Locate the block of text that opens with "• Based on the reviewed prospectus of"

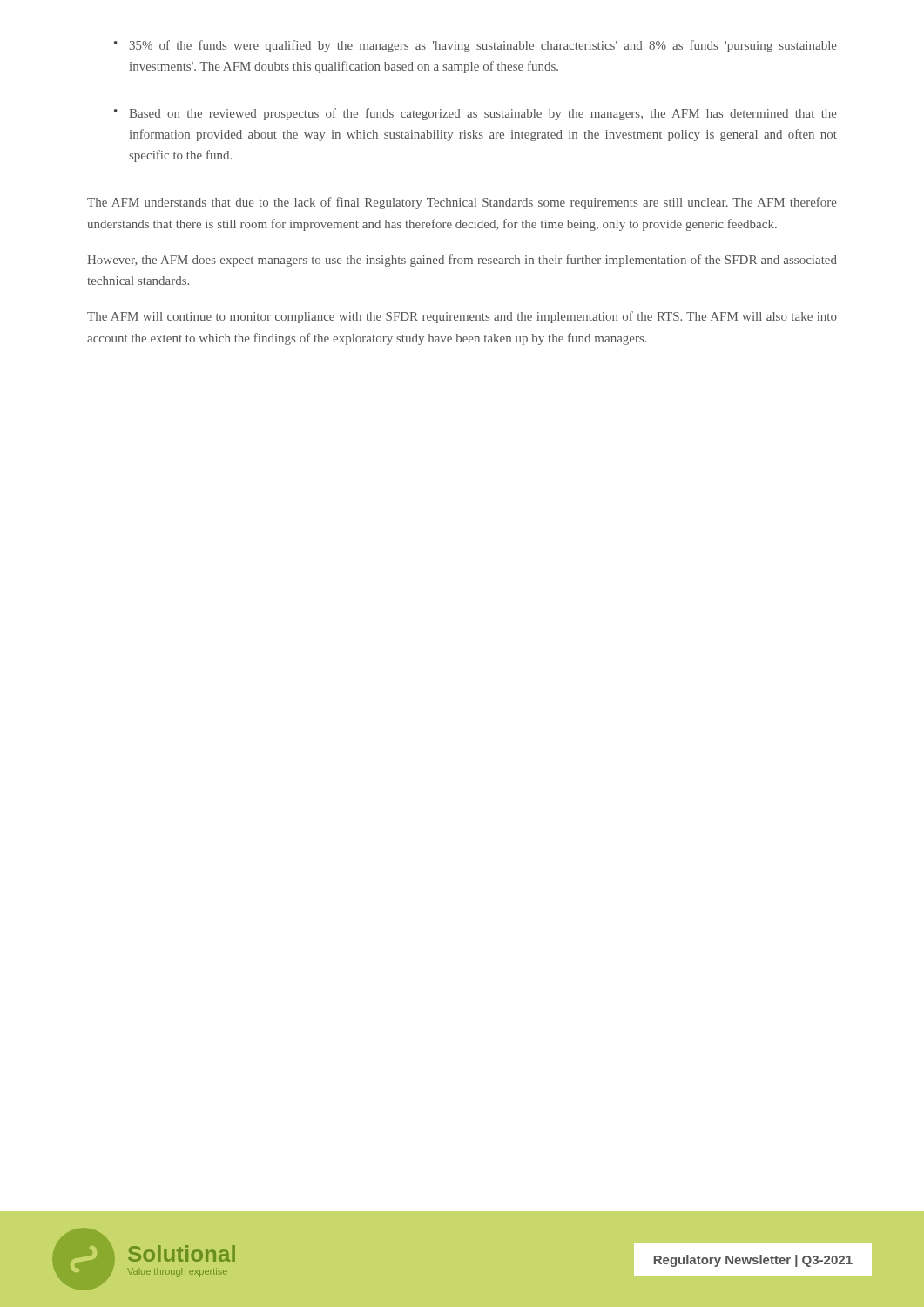click(475, 134)
